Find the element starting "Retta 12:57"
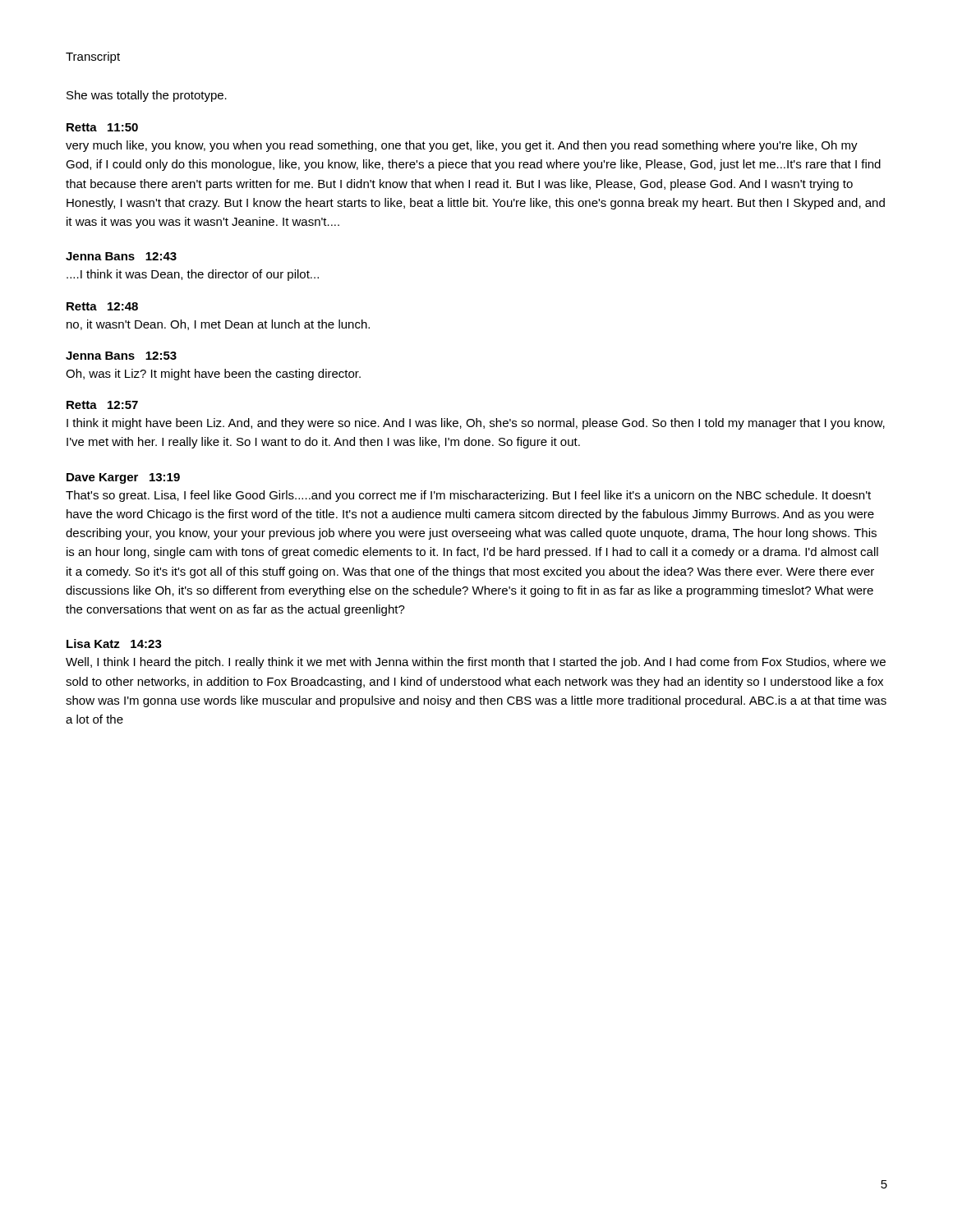The height and width of the screenshot is (1232, 953). click(102, 405)
